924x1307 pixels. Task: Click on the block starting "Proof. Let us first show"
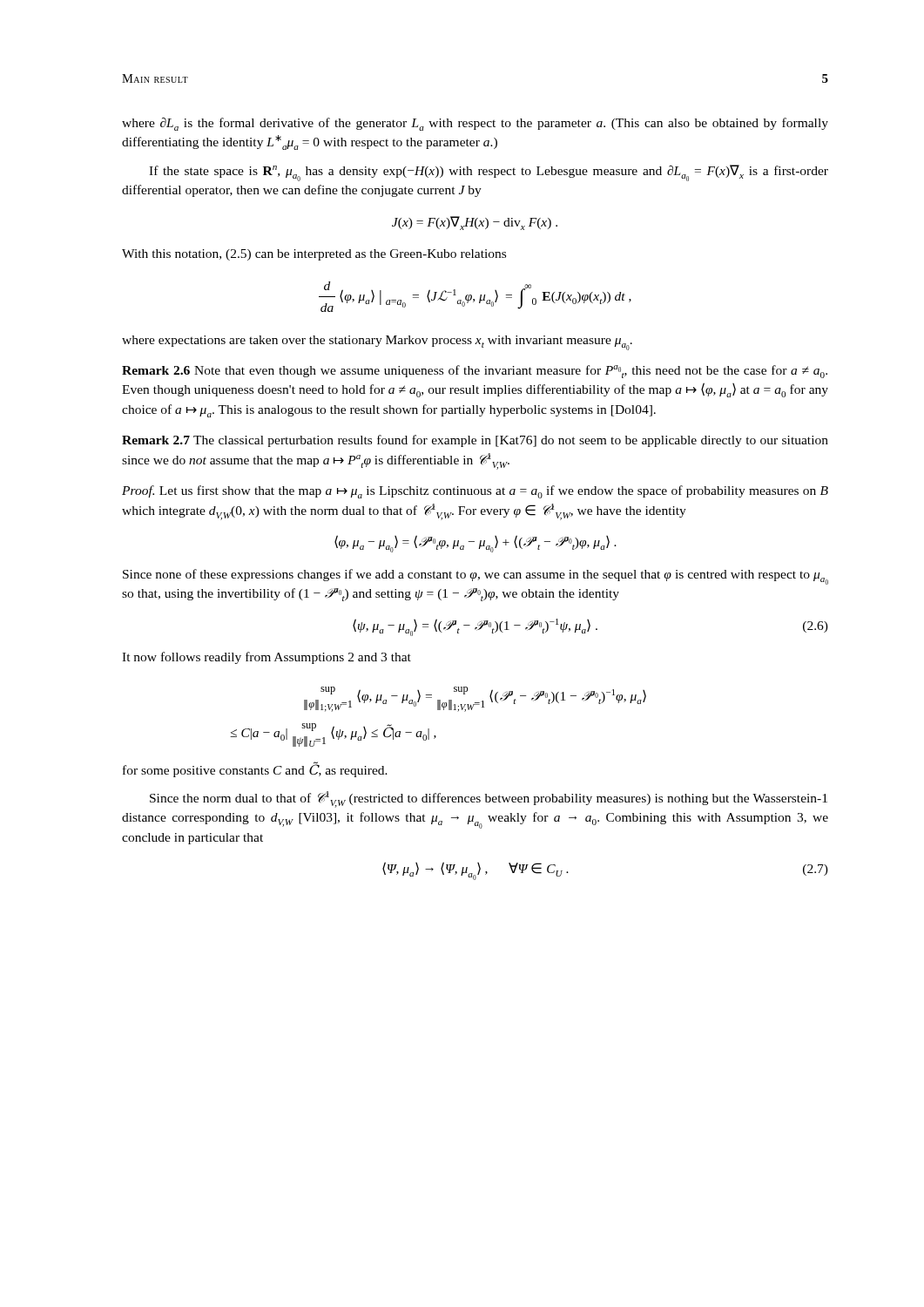(475, 501)
